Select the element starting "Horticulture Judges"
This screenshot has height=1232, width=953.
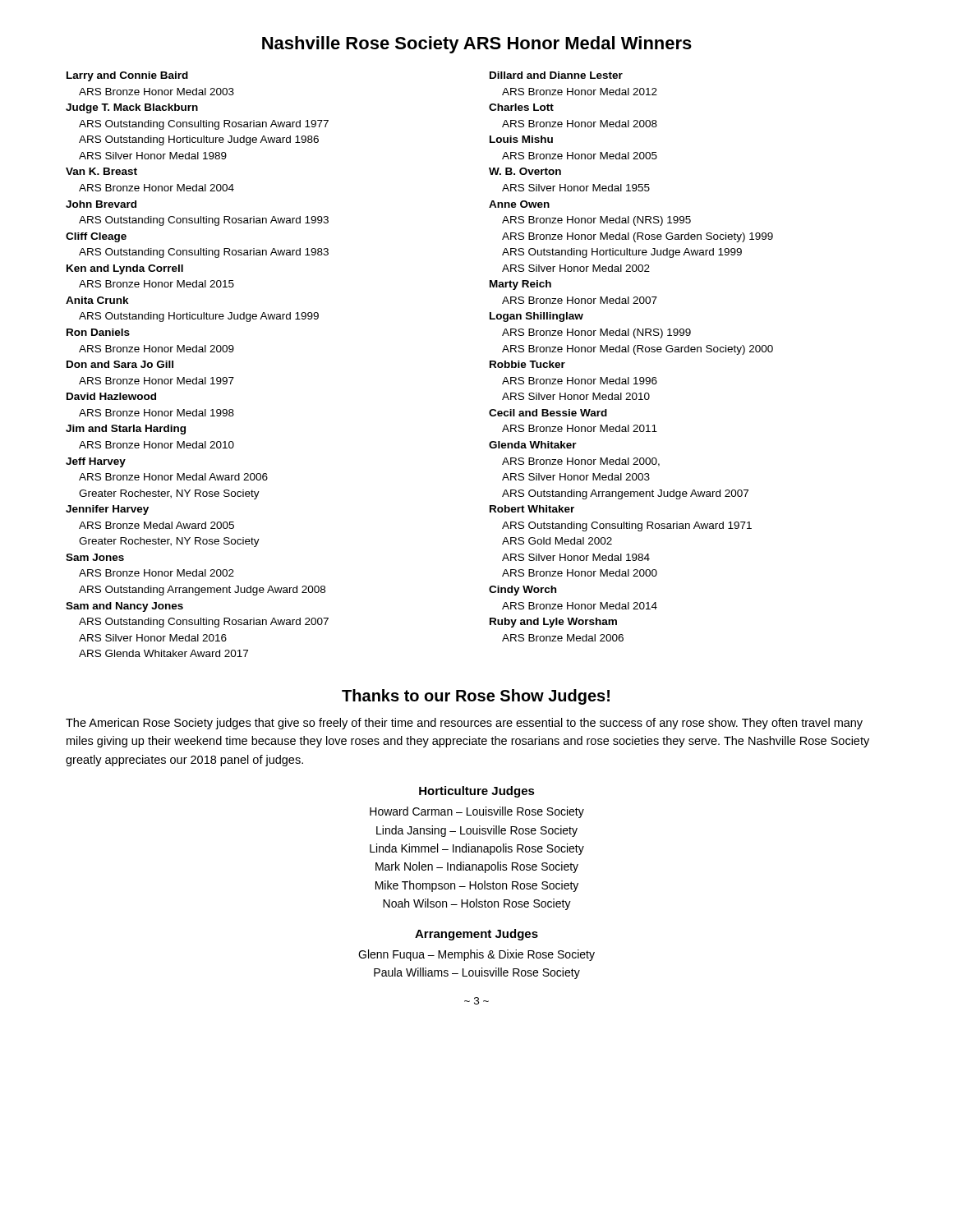point(476,791)
